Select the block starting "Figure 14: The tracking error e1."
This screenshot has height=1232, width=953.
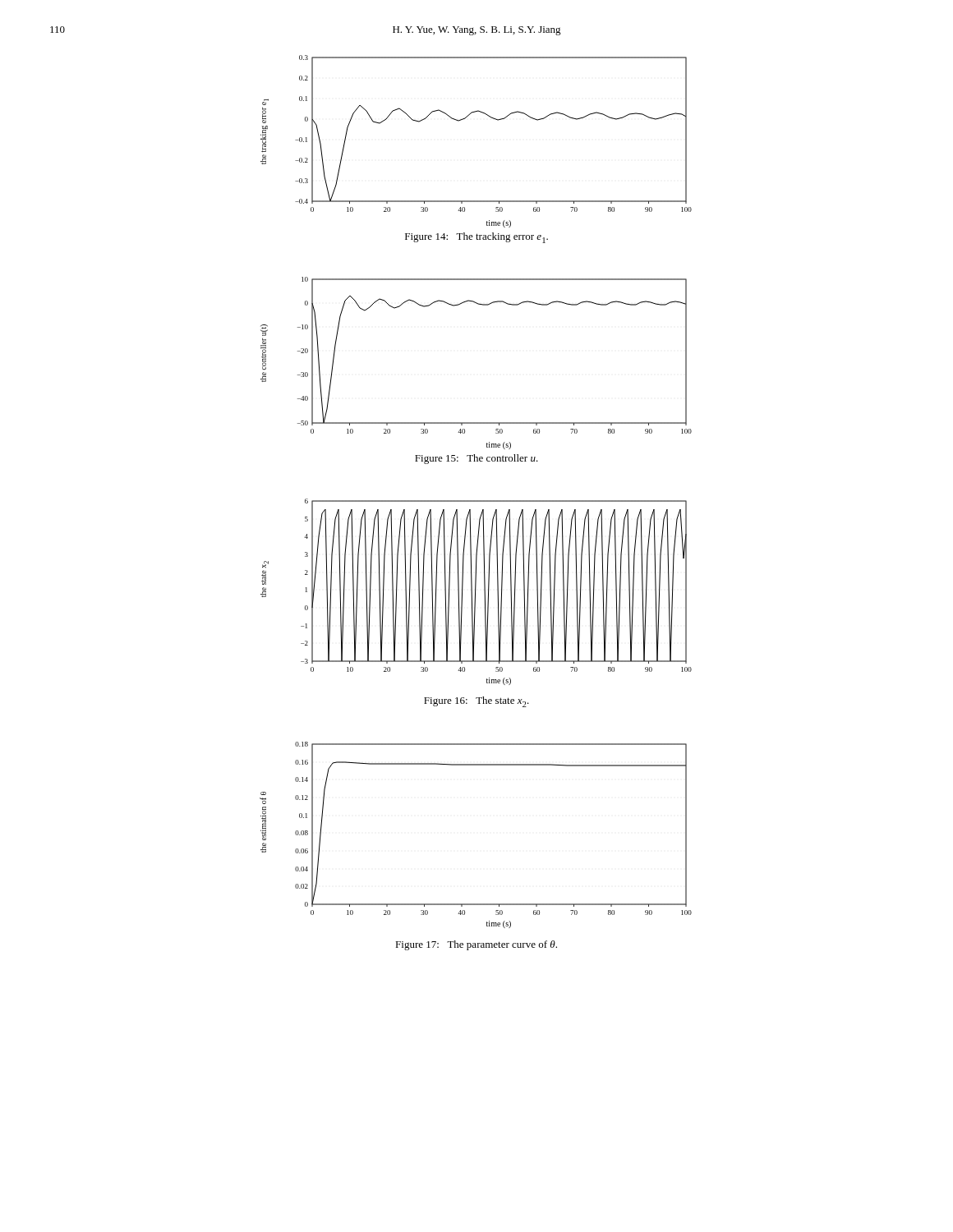click(476, 237)
